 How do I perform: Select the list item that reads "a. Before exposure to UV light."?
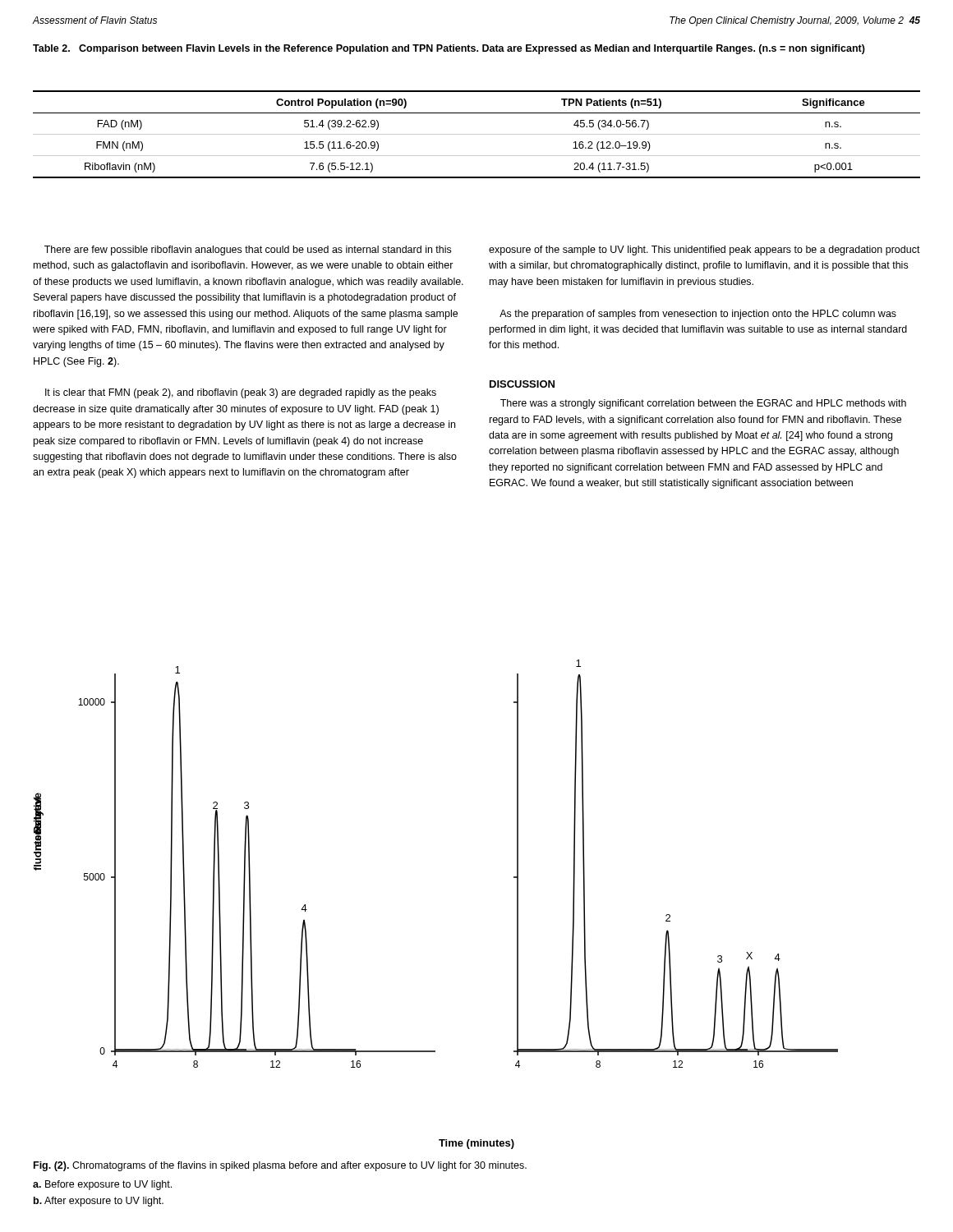103,1185
